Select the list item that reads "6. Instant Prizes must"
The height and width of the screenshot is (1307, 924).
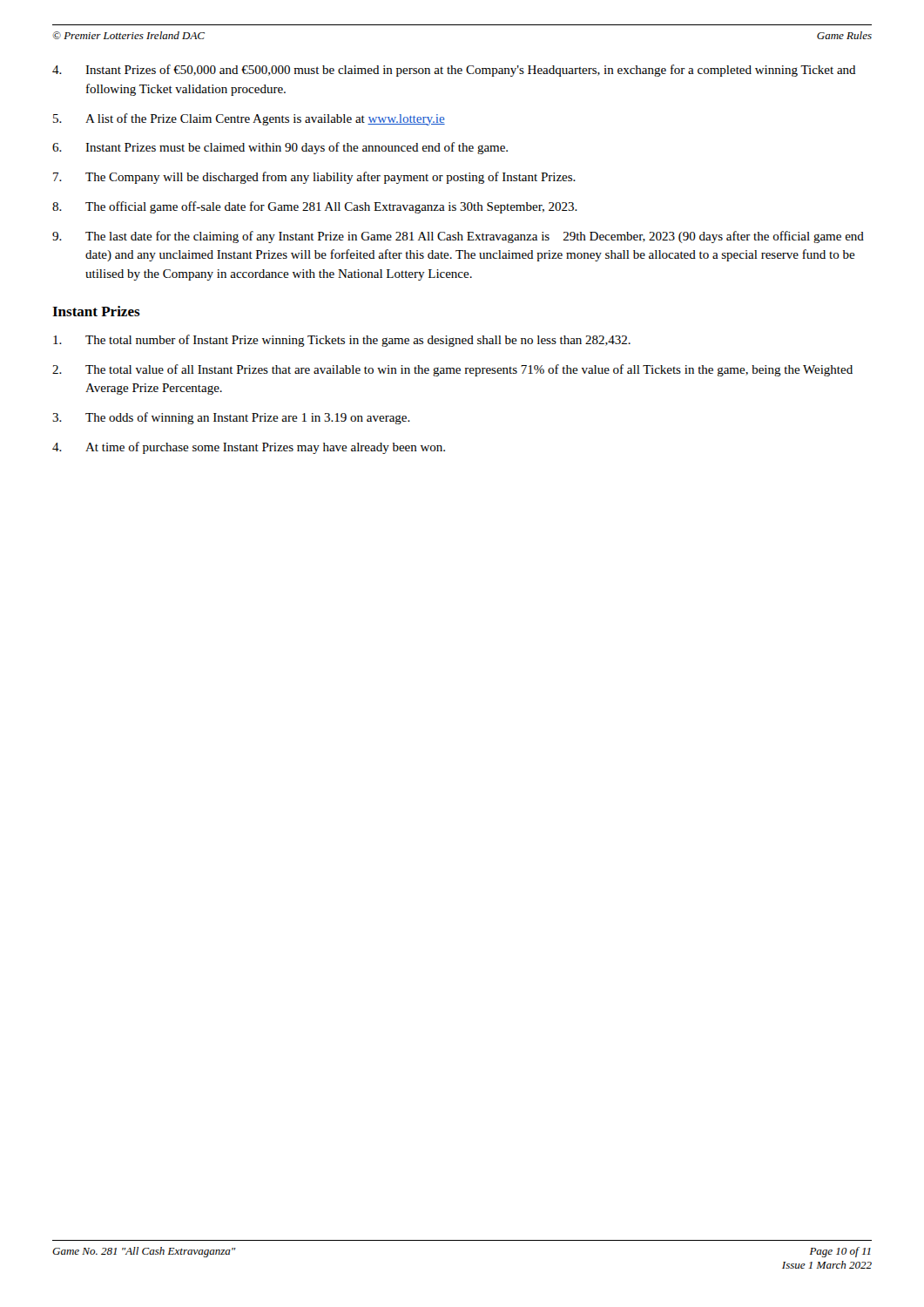click(x=462, y=148)
